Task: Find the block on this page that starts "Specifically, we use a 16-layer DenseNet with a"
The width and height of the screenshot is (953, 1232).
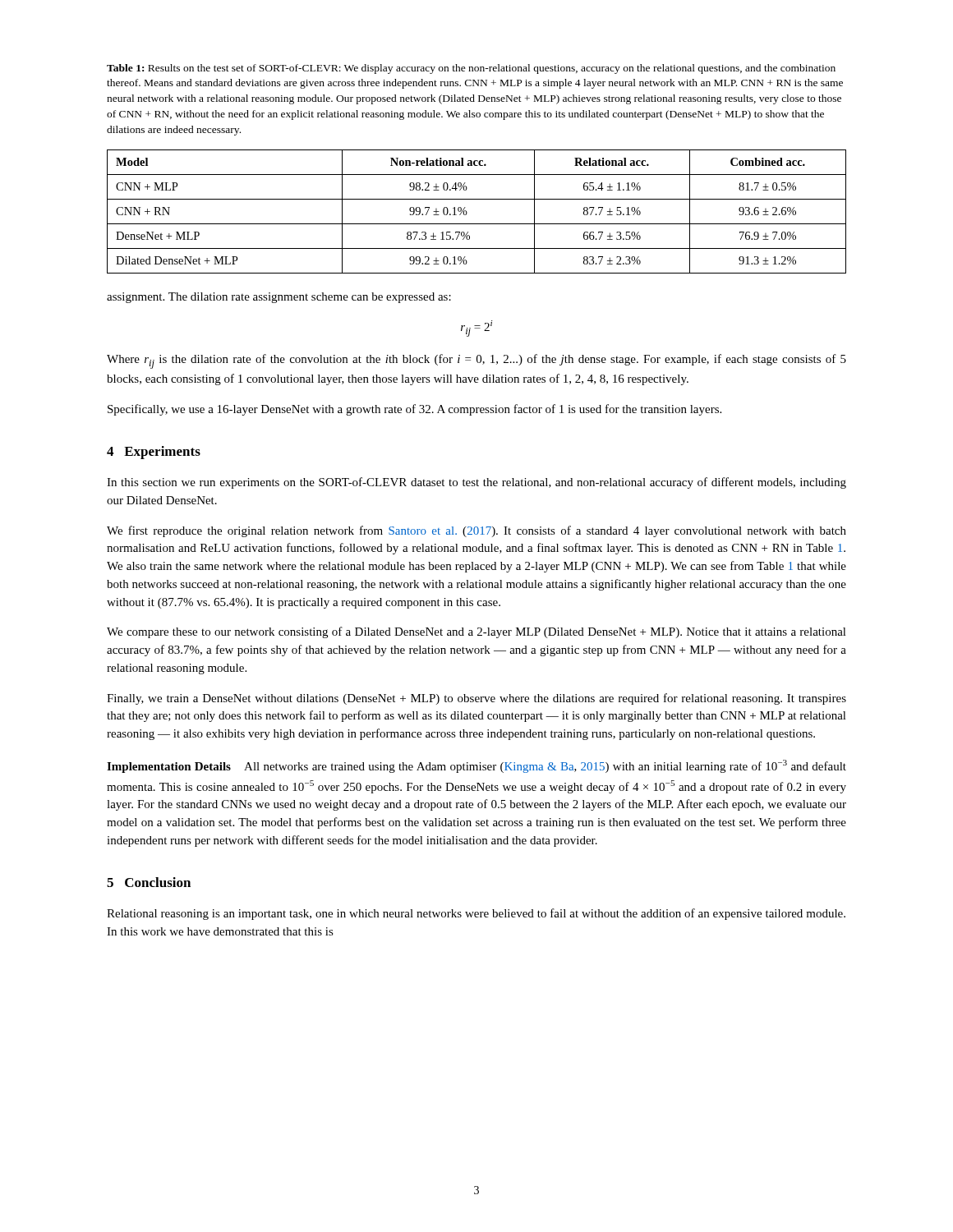Action: (476, 410)
